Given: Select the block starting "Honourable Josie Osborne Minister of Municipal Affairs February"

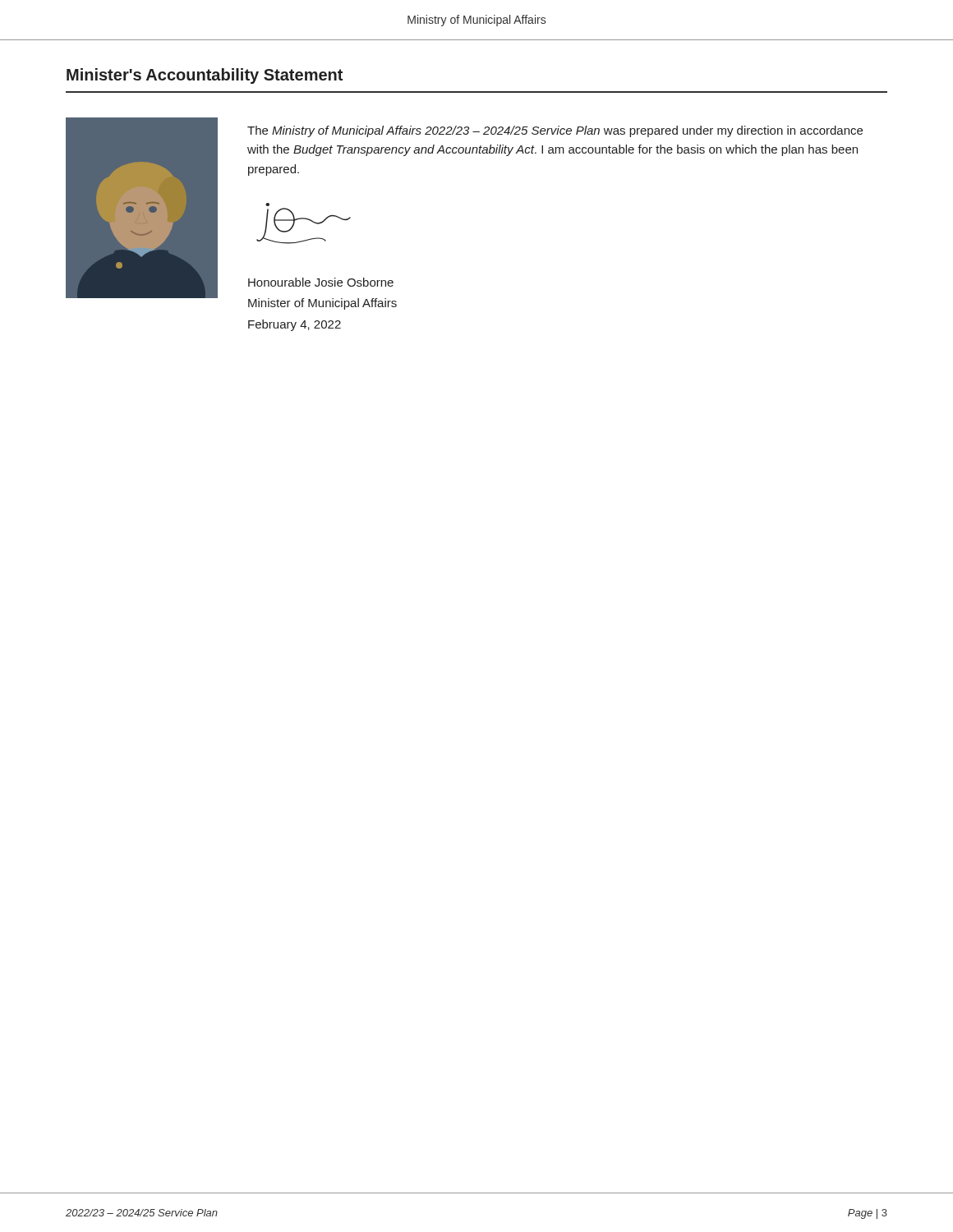Looking at the screenshot, I should (x=322, y=303).
